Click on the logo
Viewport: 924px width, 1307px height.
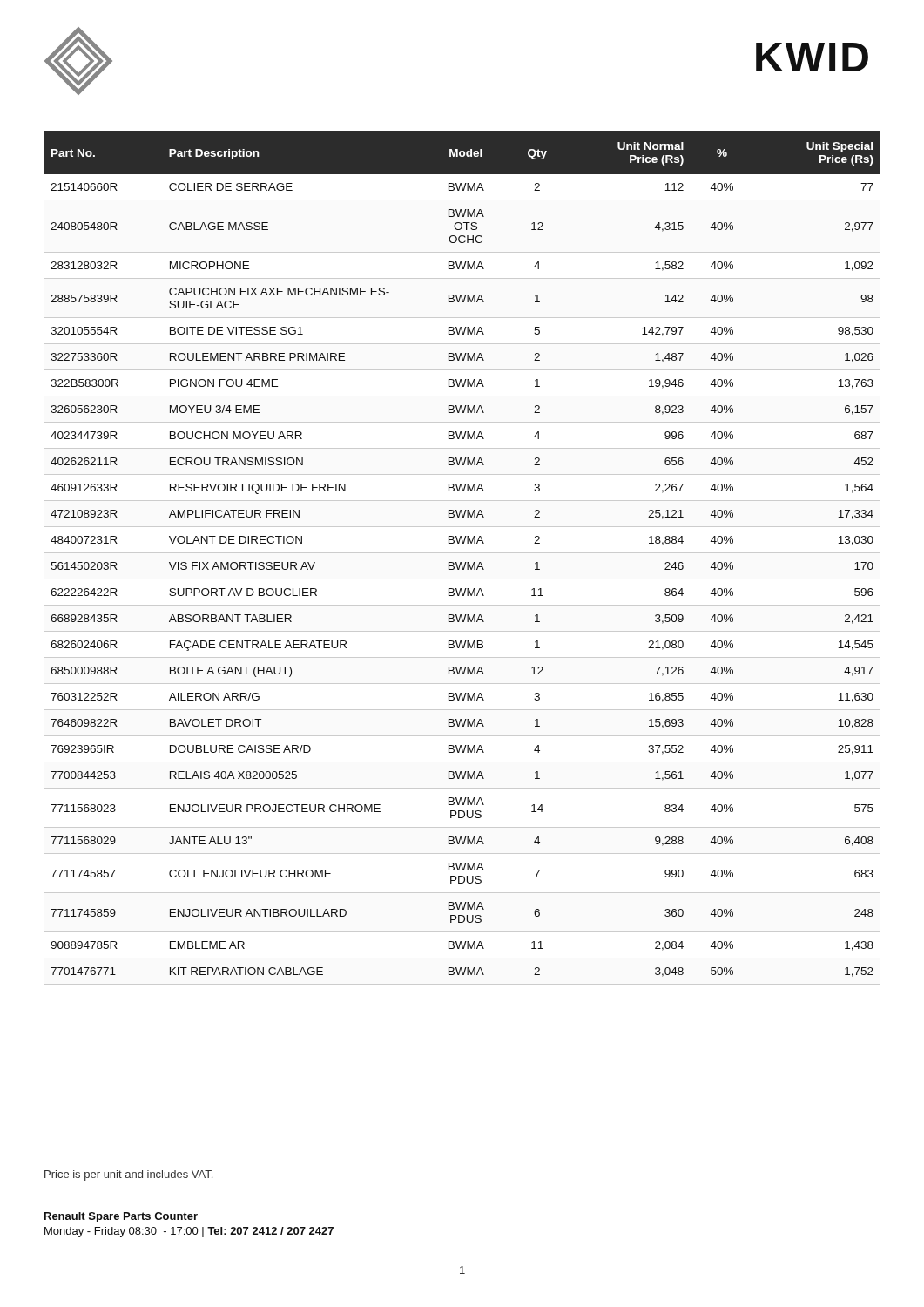pyautogui.click(x=78, y=63)
